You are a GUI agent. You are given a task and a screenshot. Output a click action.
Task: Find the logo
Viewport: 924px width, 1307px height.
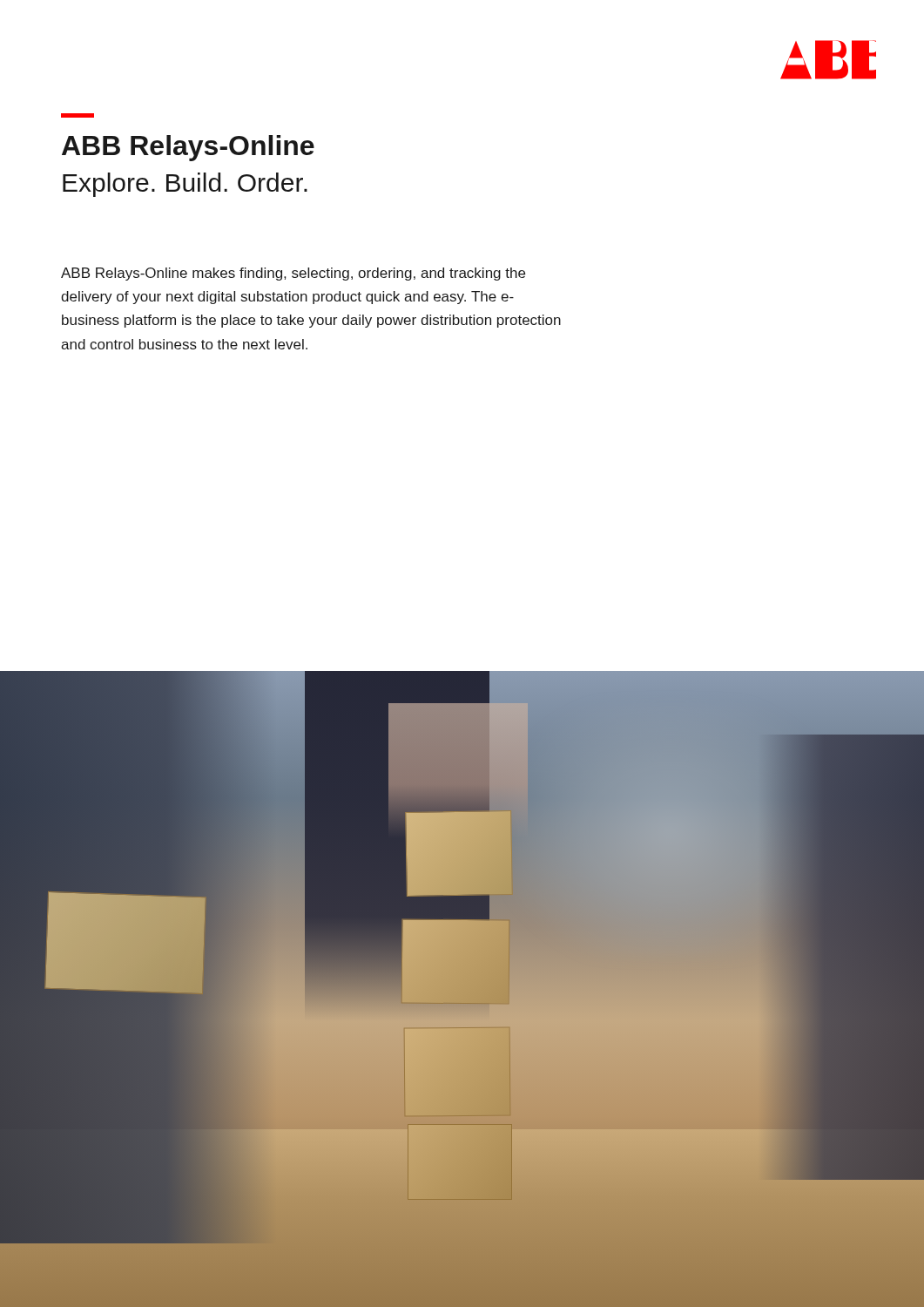pyautogui.click(x=828, y=63)
